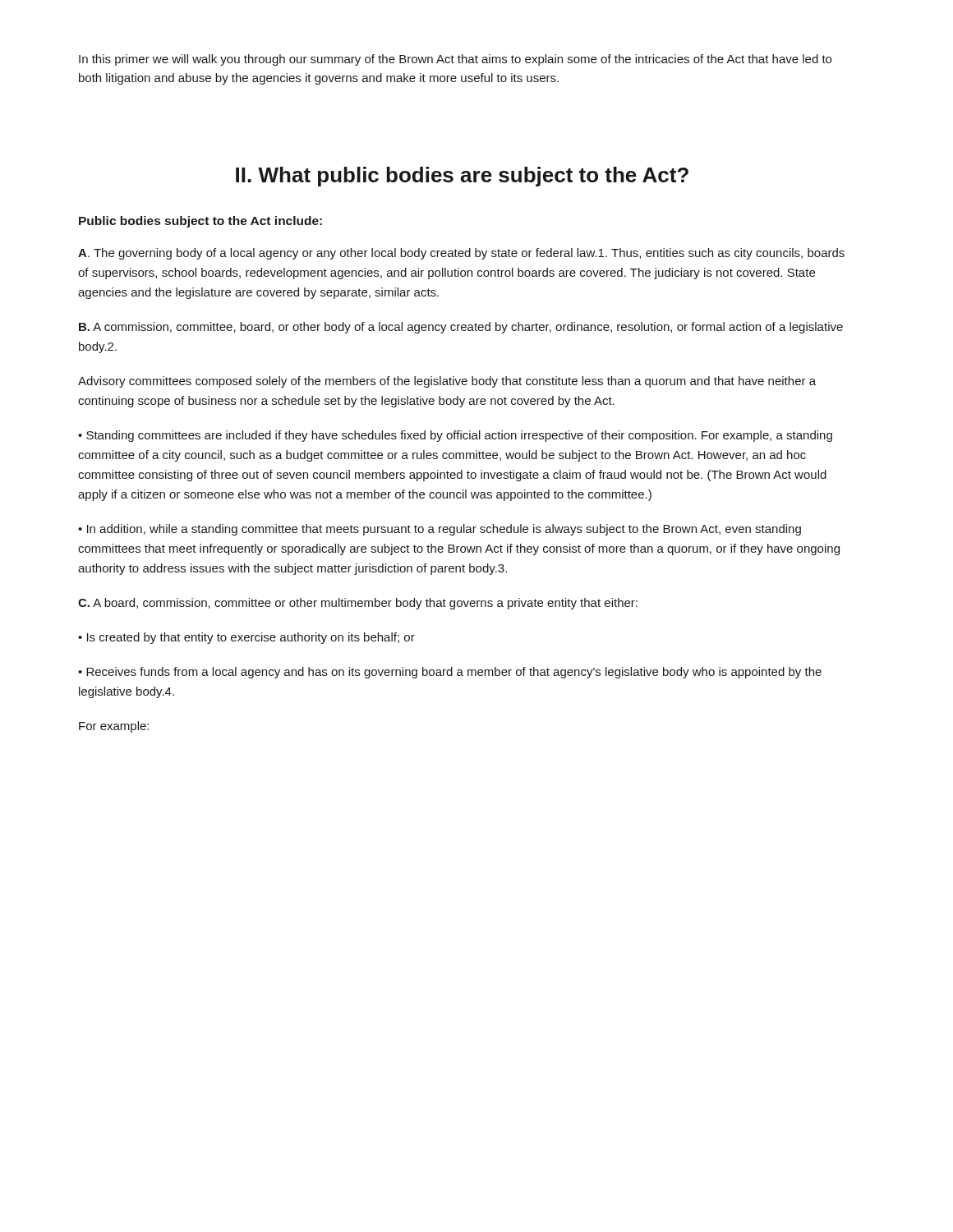This screenshot has height=1232, width=953.
Task: Select the text block that reads "A. The governing body"
Action: coord(461,273)
